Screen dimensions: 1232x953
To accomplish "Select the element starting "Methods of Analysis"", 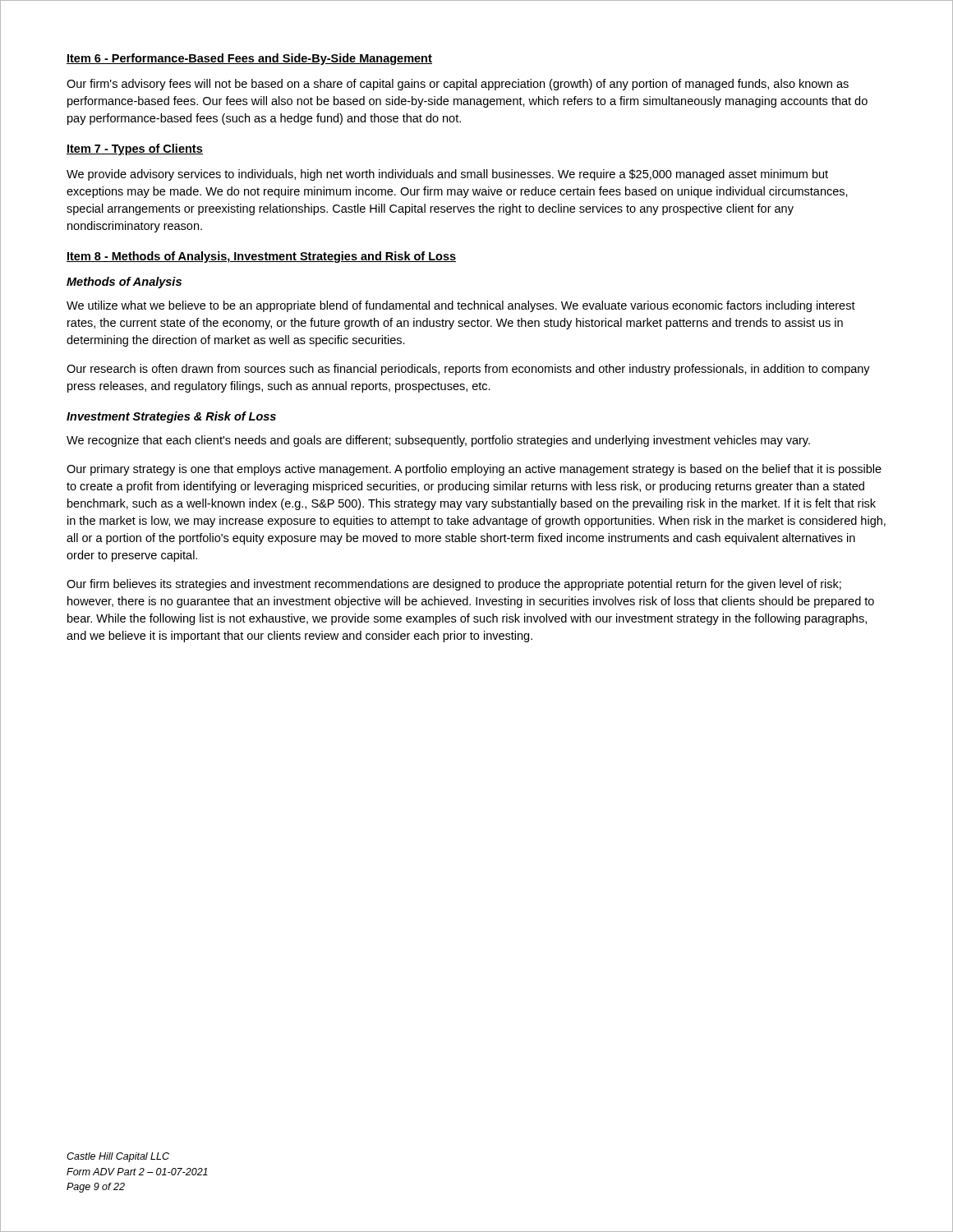I will coord(124,282).
